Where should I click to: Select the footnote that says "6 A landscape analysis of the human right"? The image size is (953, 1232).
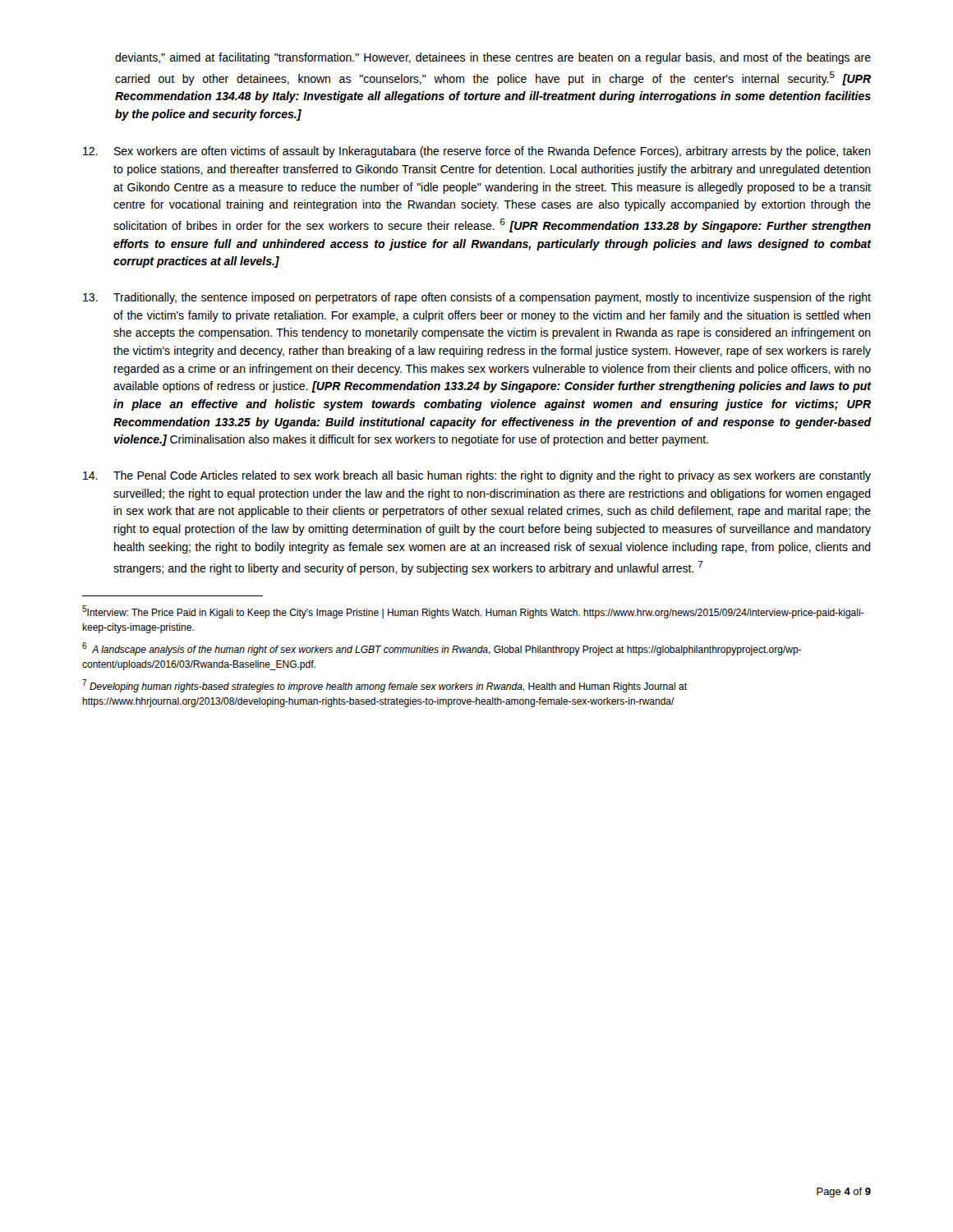pyautogui.click(x=442, y=656)
